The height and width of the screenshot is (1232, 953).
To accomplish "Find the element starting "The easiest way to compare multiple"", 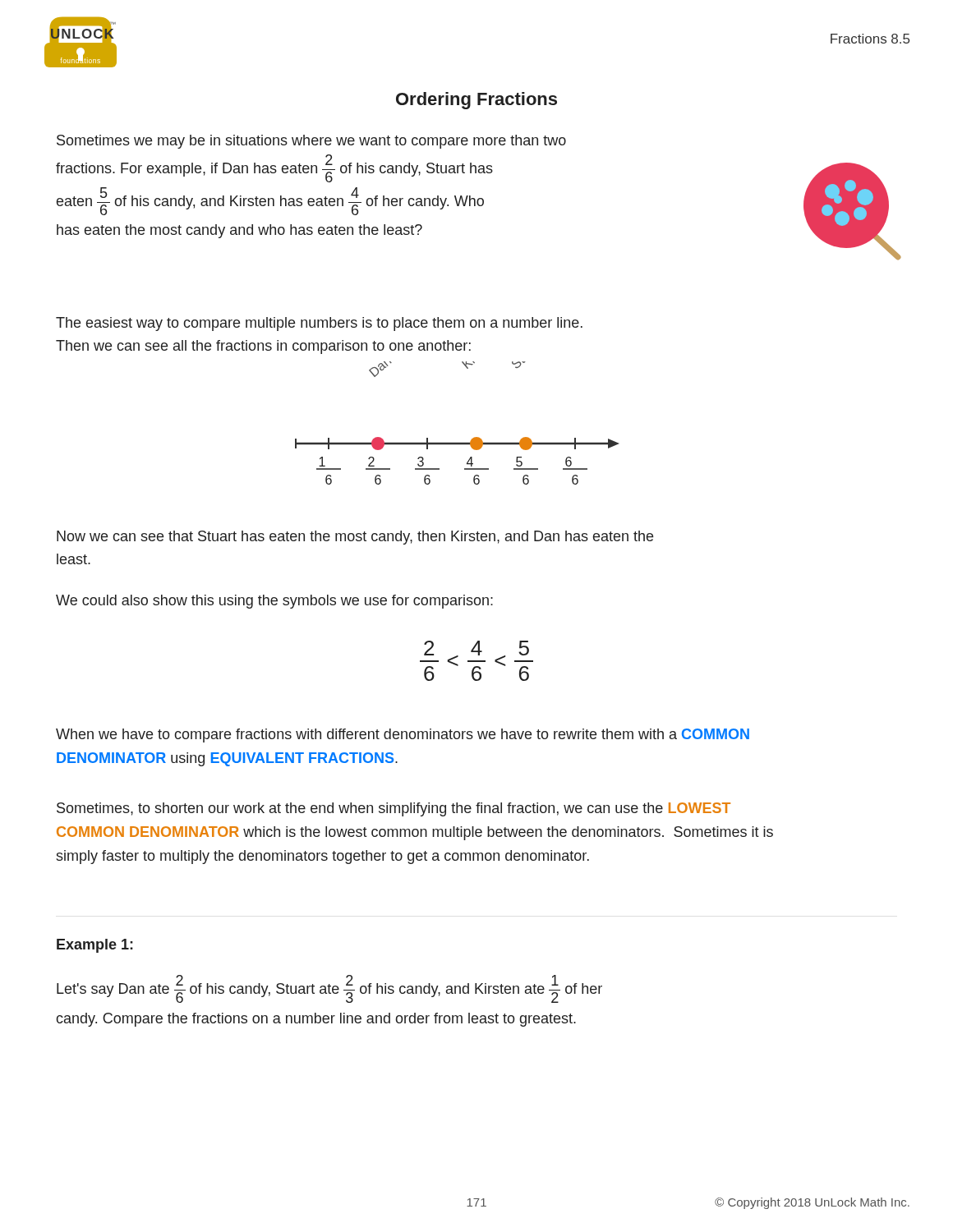I will click(320, 334).
